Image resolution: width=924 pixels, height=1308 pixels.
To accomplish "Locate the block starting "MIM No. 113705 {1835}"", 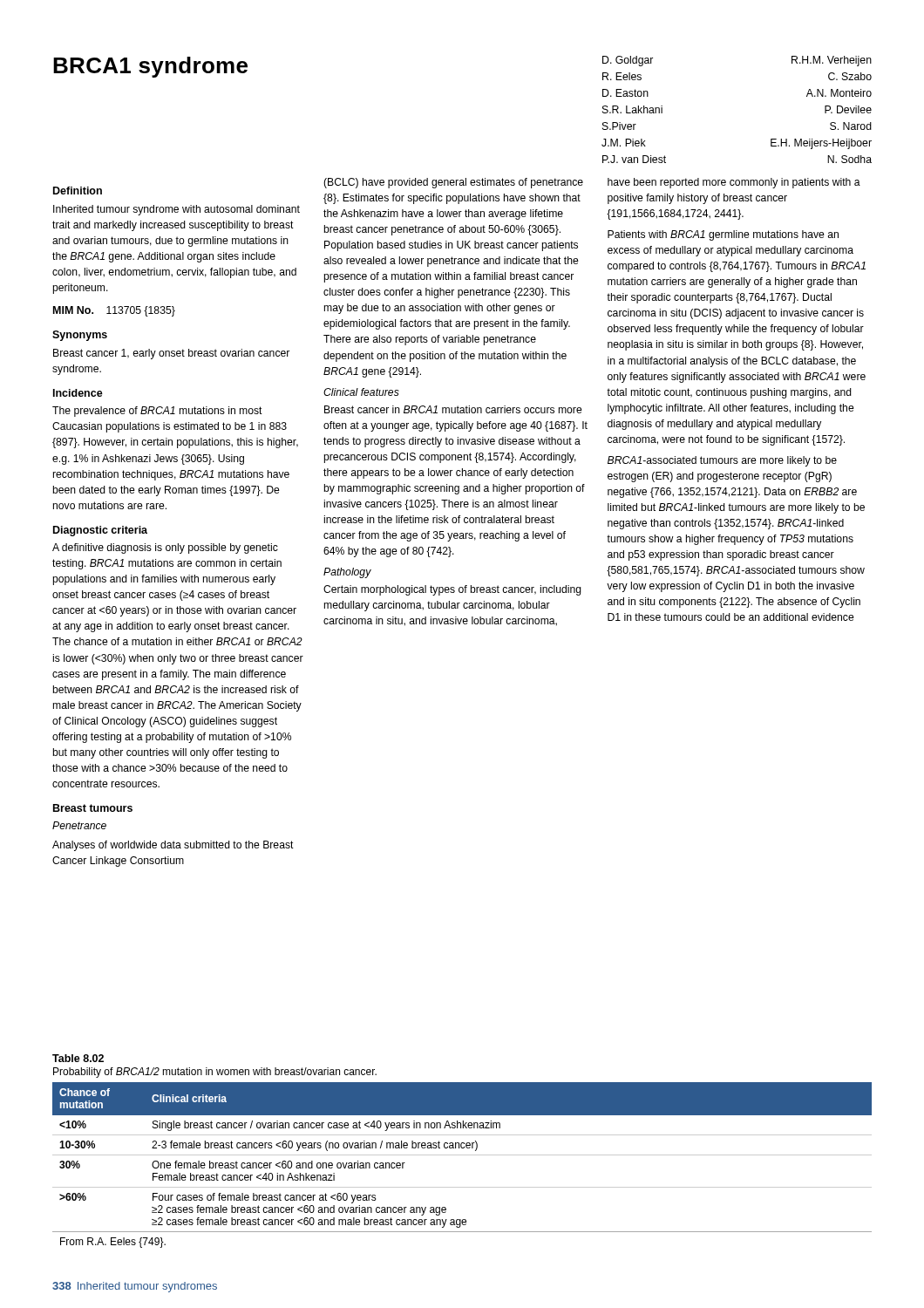I will tap(114, 310).
